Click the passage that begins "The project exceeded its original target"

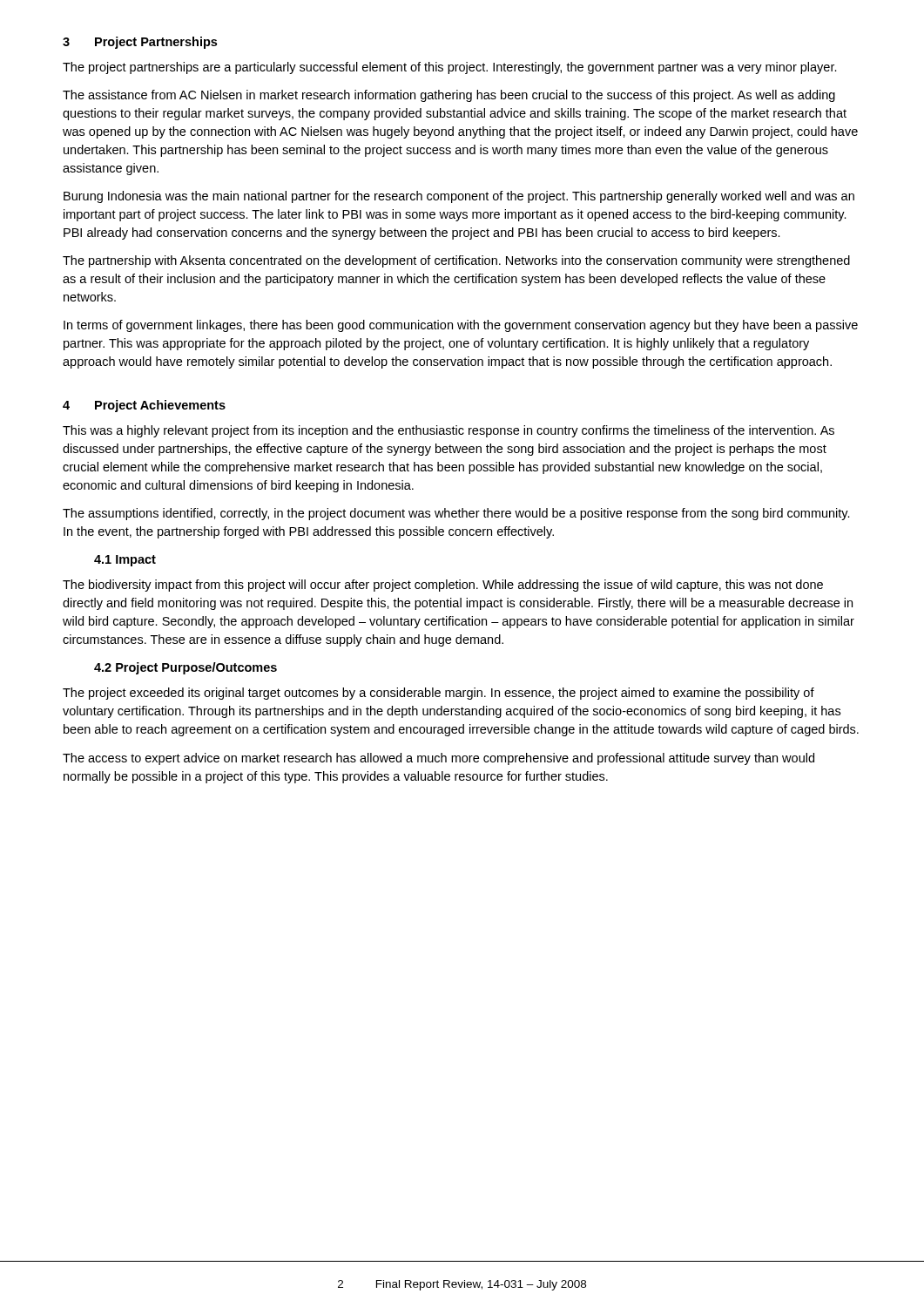click(462, 712)
